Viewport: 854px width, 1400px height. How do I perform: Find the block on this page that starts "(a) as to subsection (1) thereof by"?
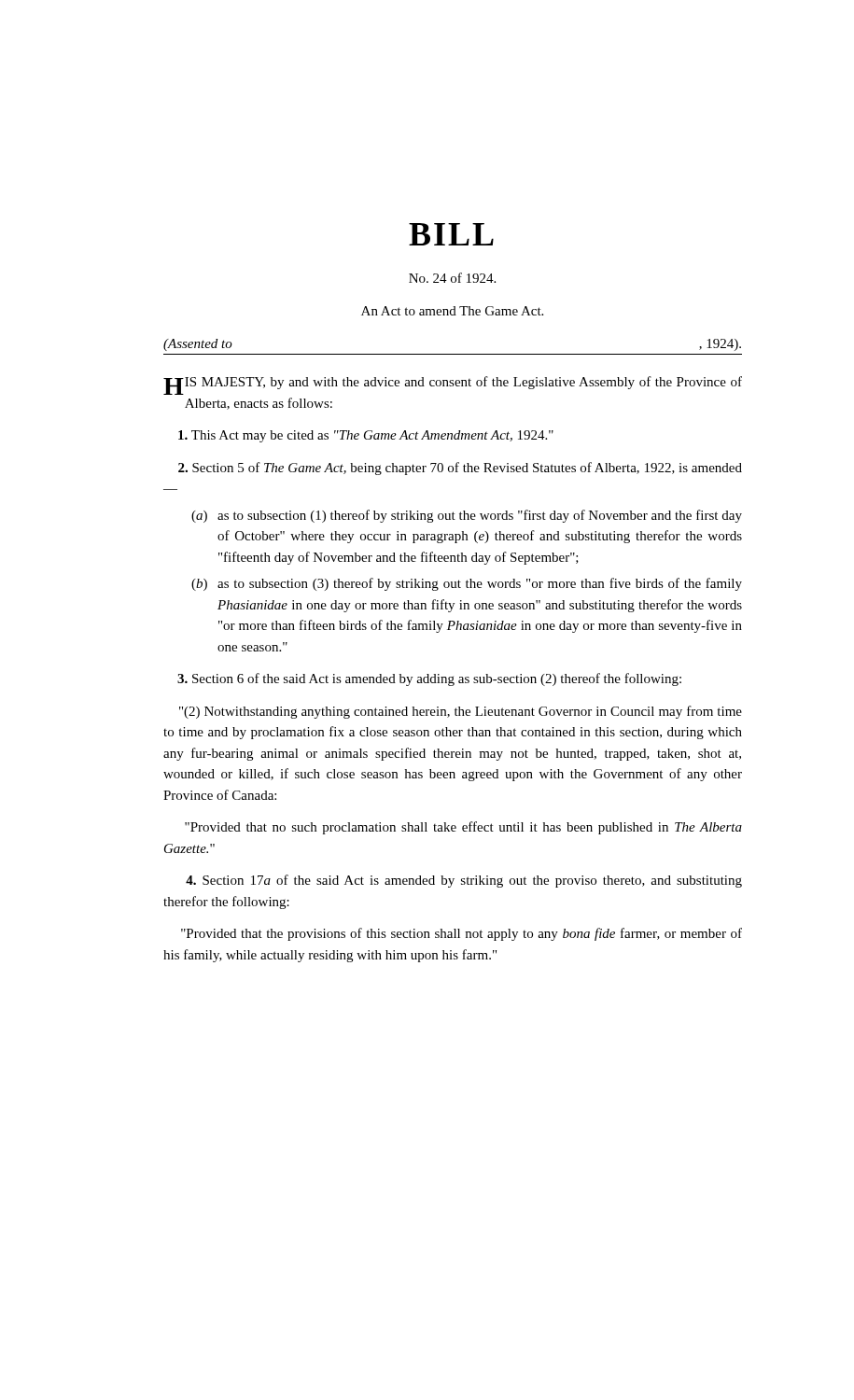[467, 536]
